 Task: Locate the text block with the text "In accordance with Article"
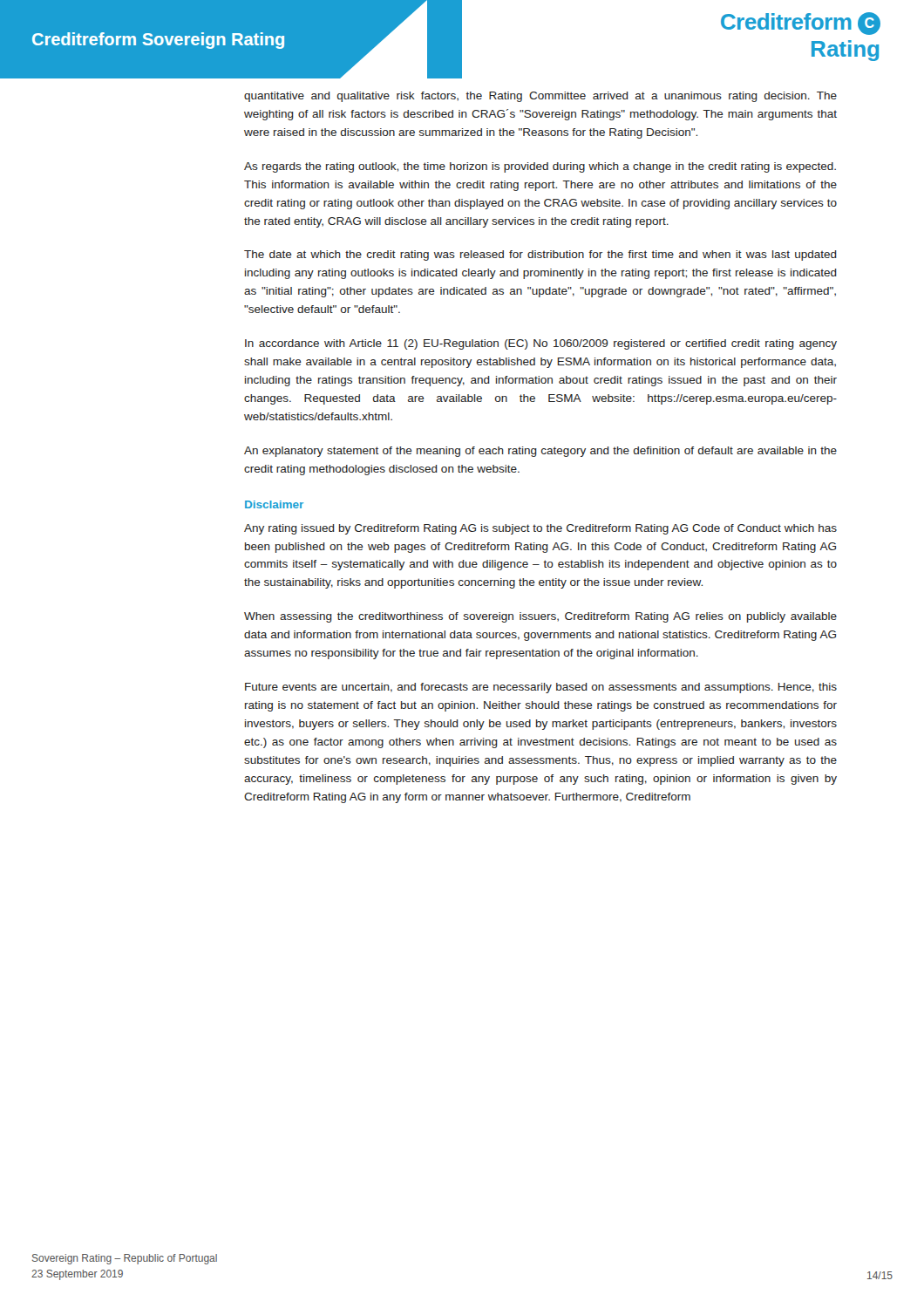click(x=540, y=380)
